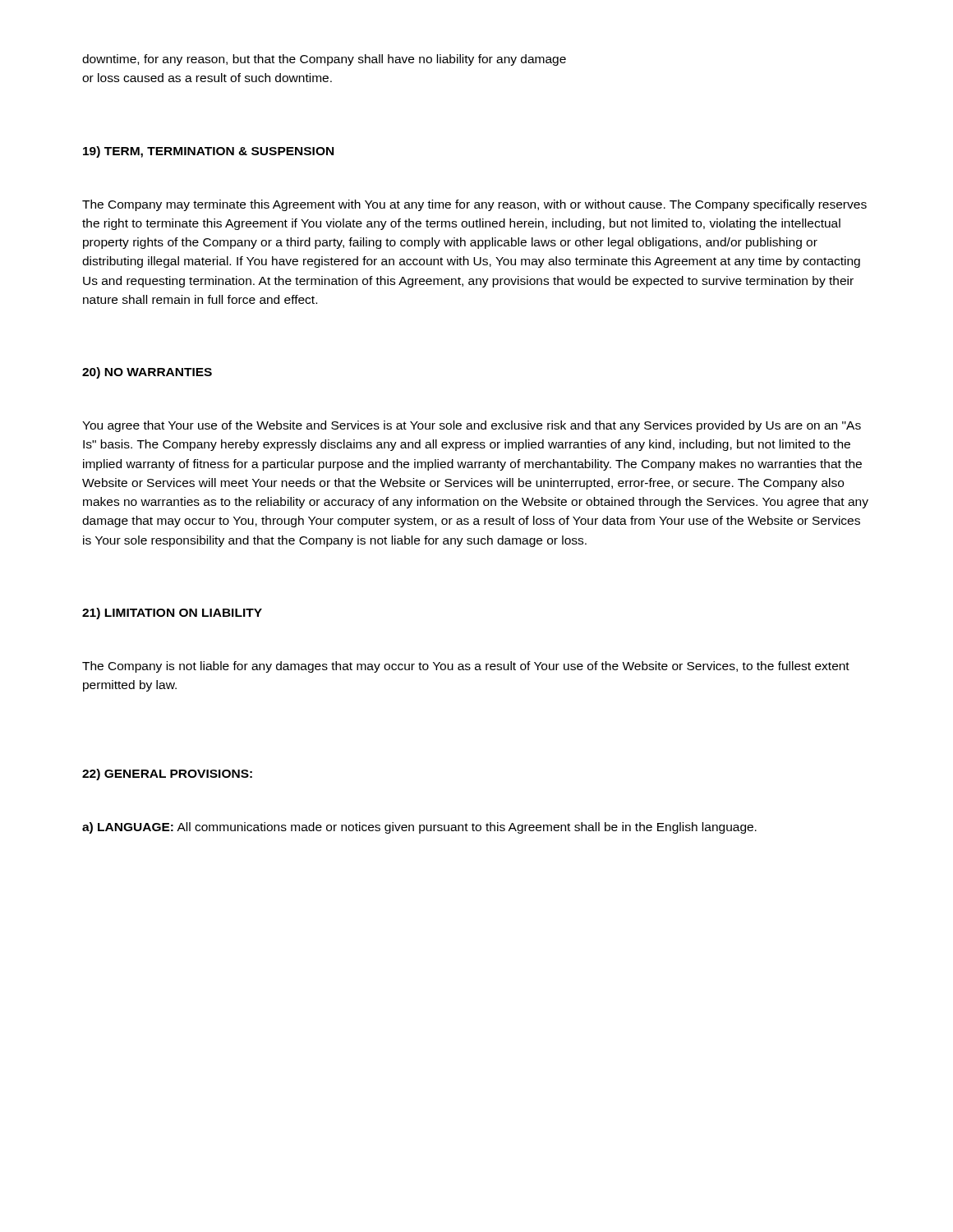
Task: Click on the text block containing "a) LANGUAGE: All communications made or notices given"
Action: point(420,827)
